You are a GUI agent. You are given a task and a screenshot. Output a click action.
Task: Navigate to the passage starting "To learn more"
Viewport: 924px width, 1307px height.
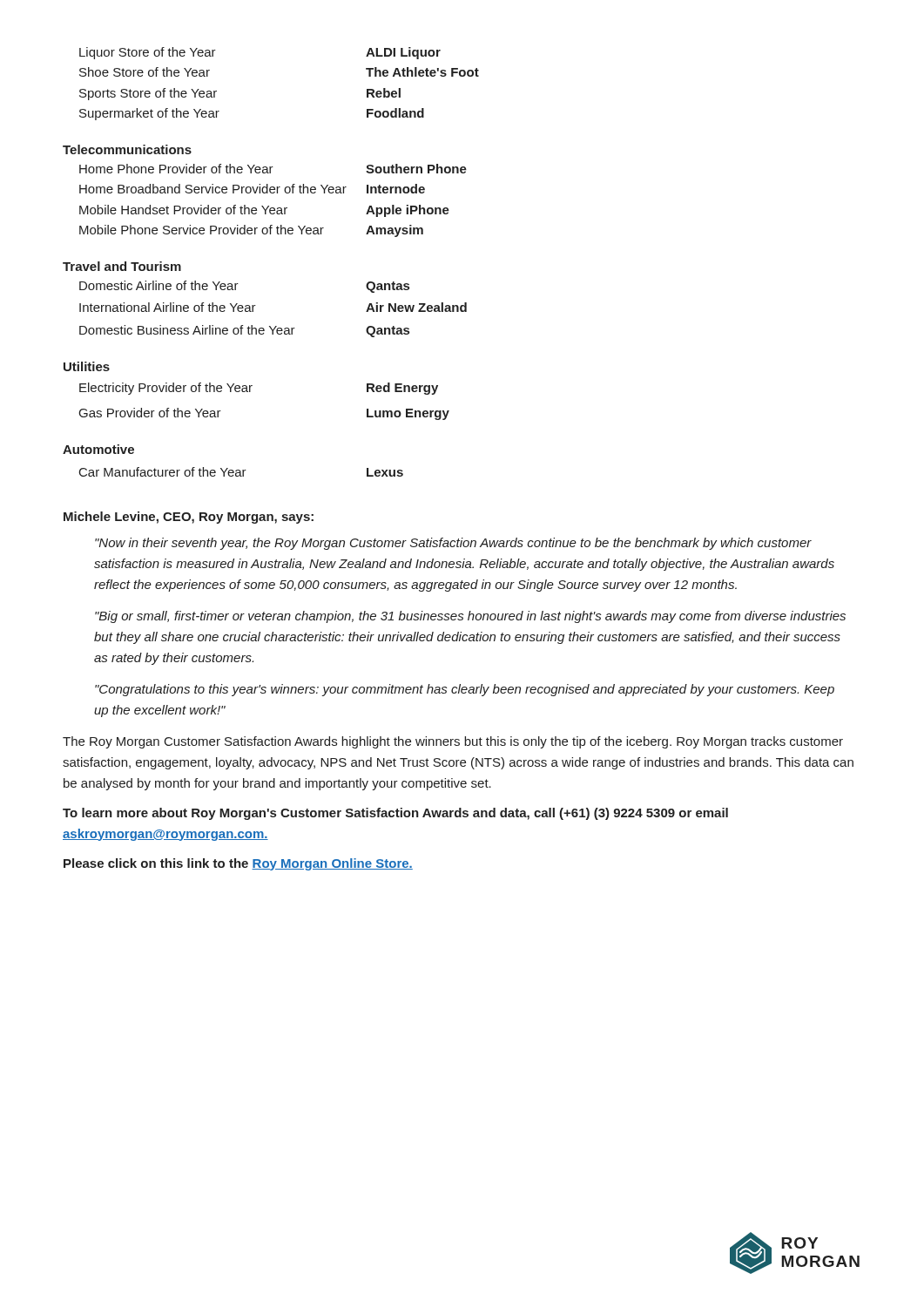point(396,823)
